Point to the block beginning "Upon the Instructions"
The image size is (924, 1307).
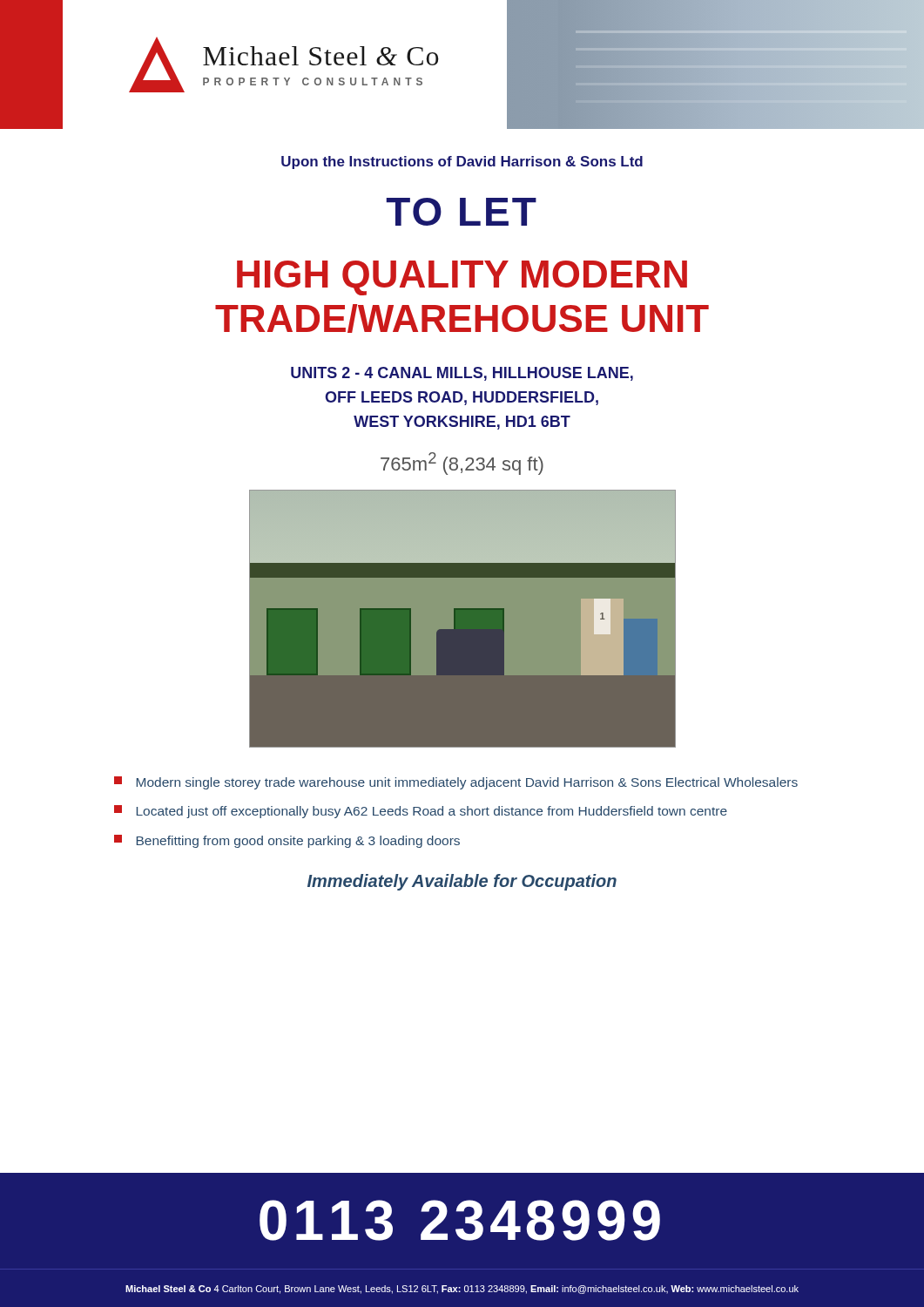coord(462,162)
